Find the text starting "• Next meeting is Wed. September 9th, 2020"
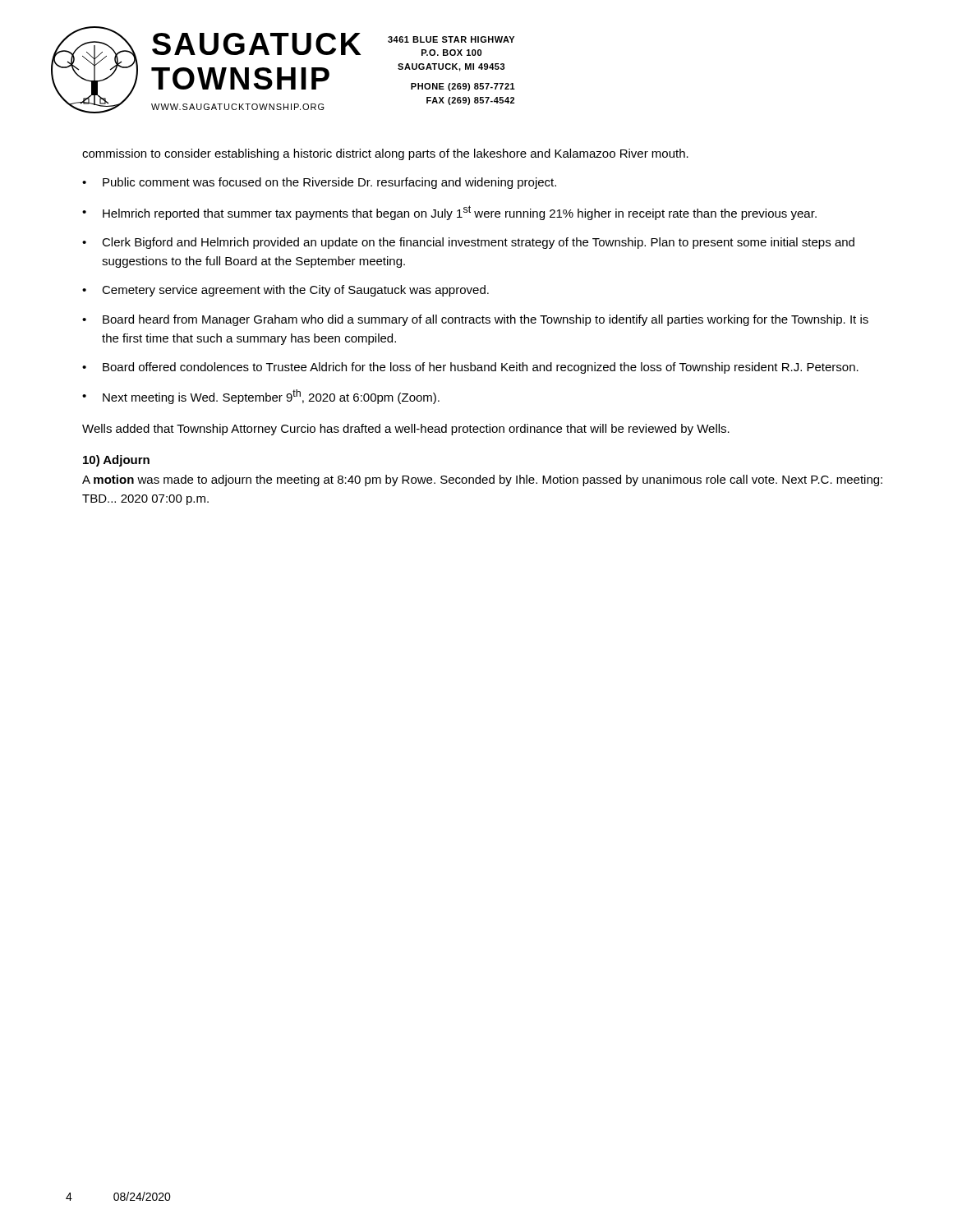Viewport: 953px width, 1232px height. 261,397
